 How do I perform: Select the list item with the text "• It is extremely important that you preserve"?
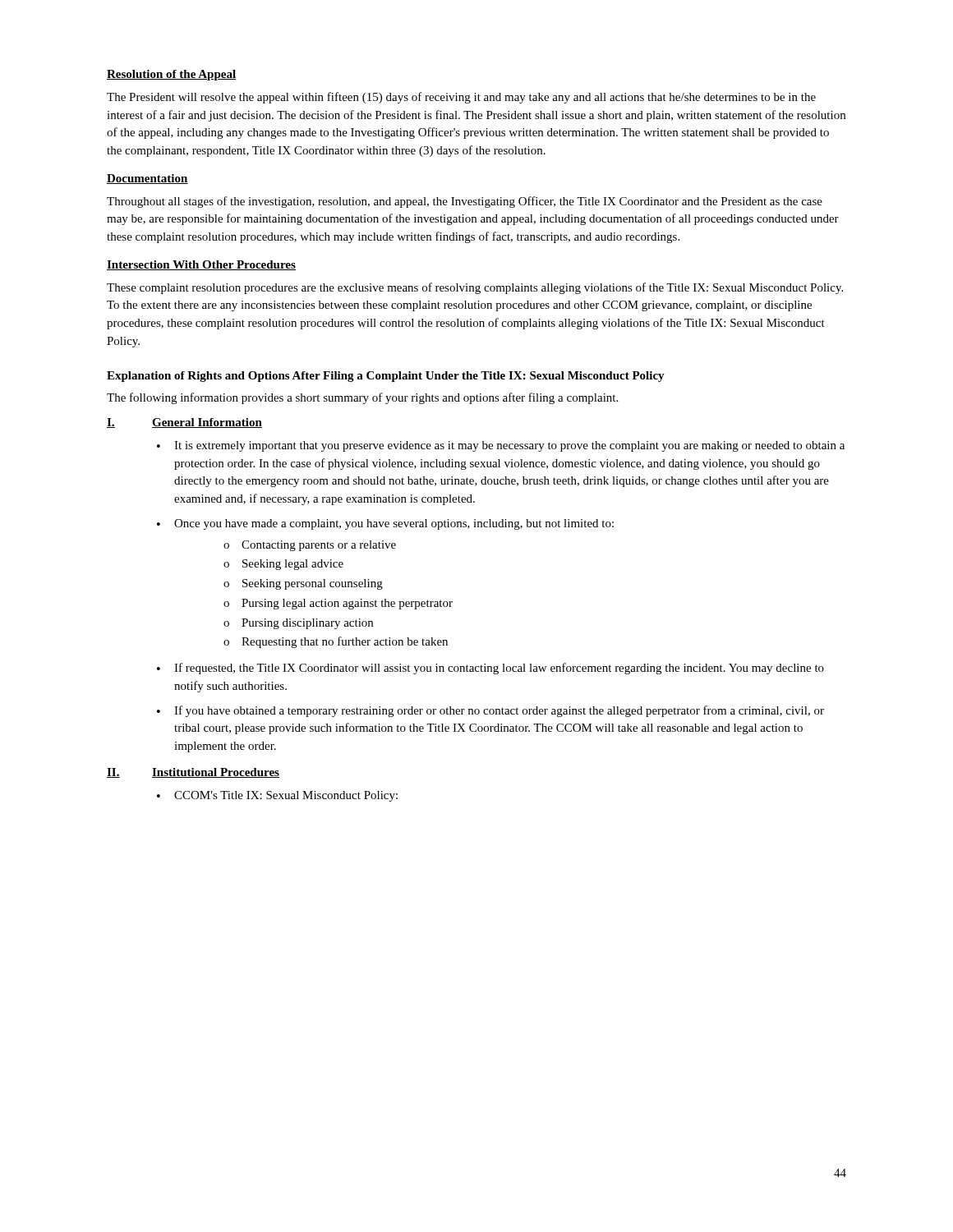(501, 472)
